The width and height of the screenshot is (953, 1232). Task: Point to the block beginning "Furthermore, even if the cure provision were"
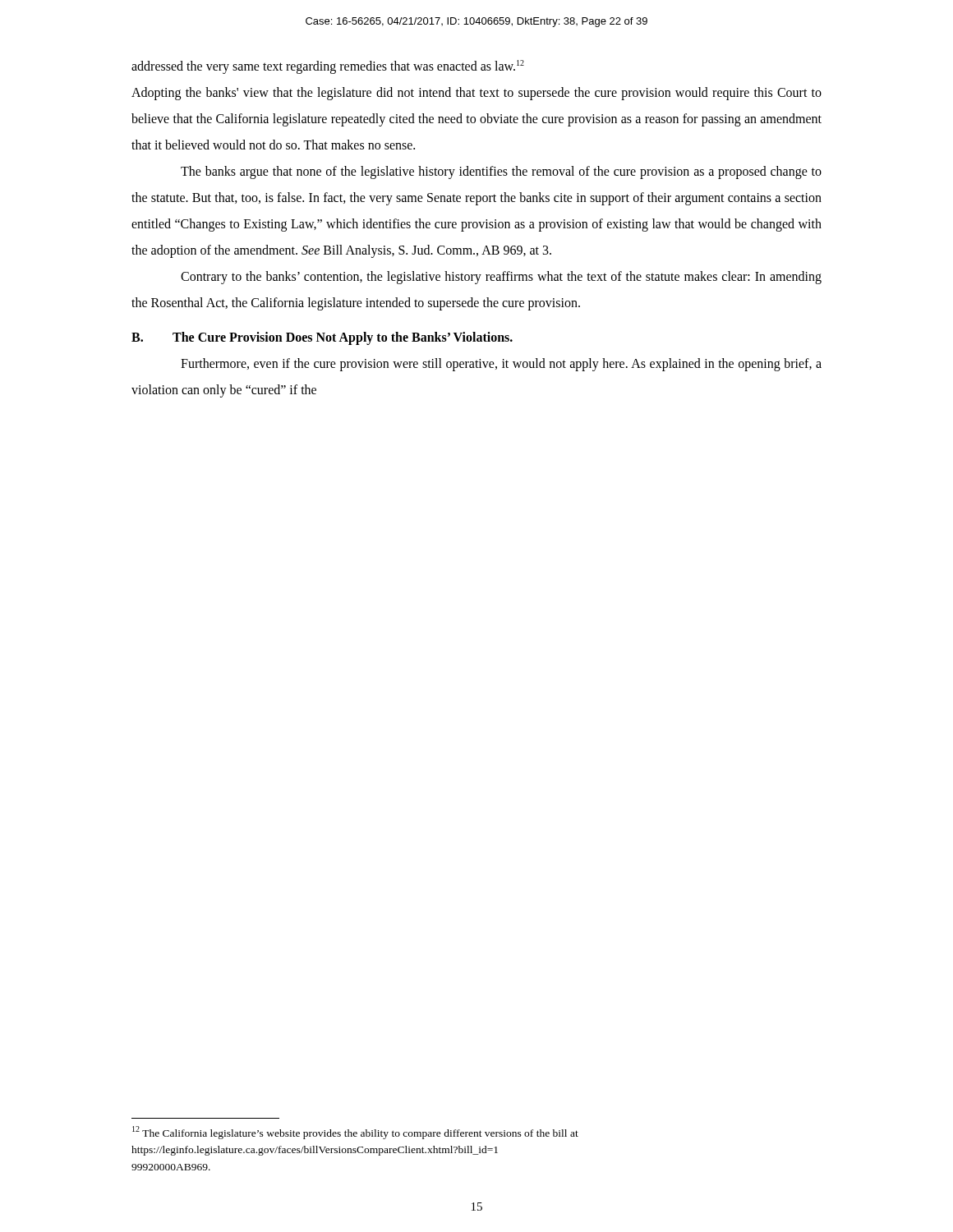[x=476, y=377]
